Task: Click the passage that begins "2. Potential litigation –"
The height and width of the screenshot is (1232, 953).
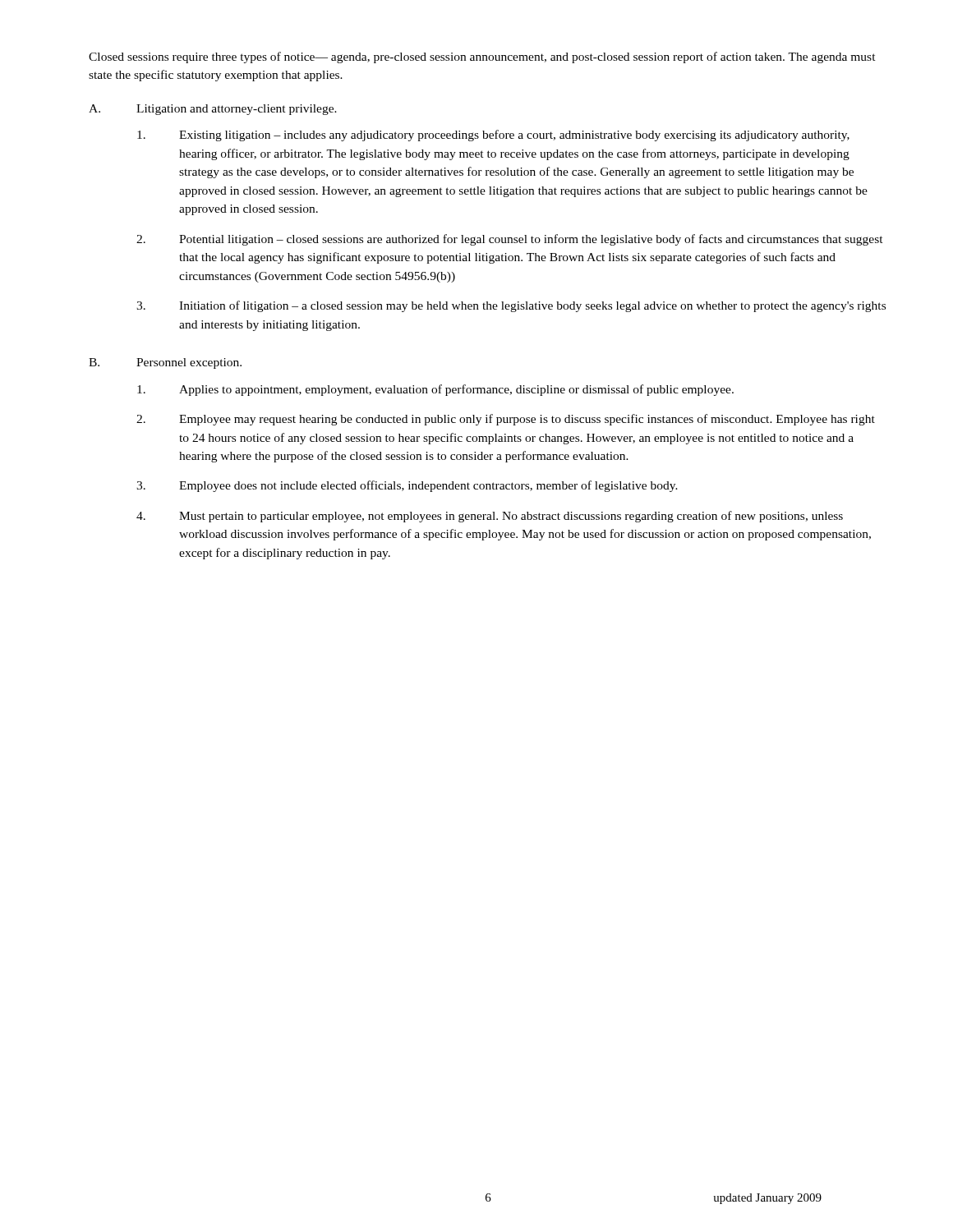Action: click(512, 257)
